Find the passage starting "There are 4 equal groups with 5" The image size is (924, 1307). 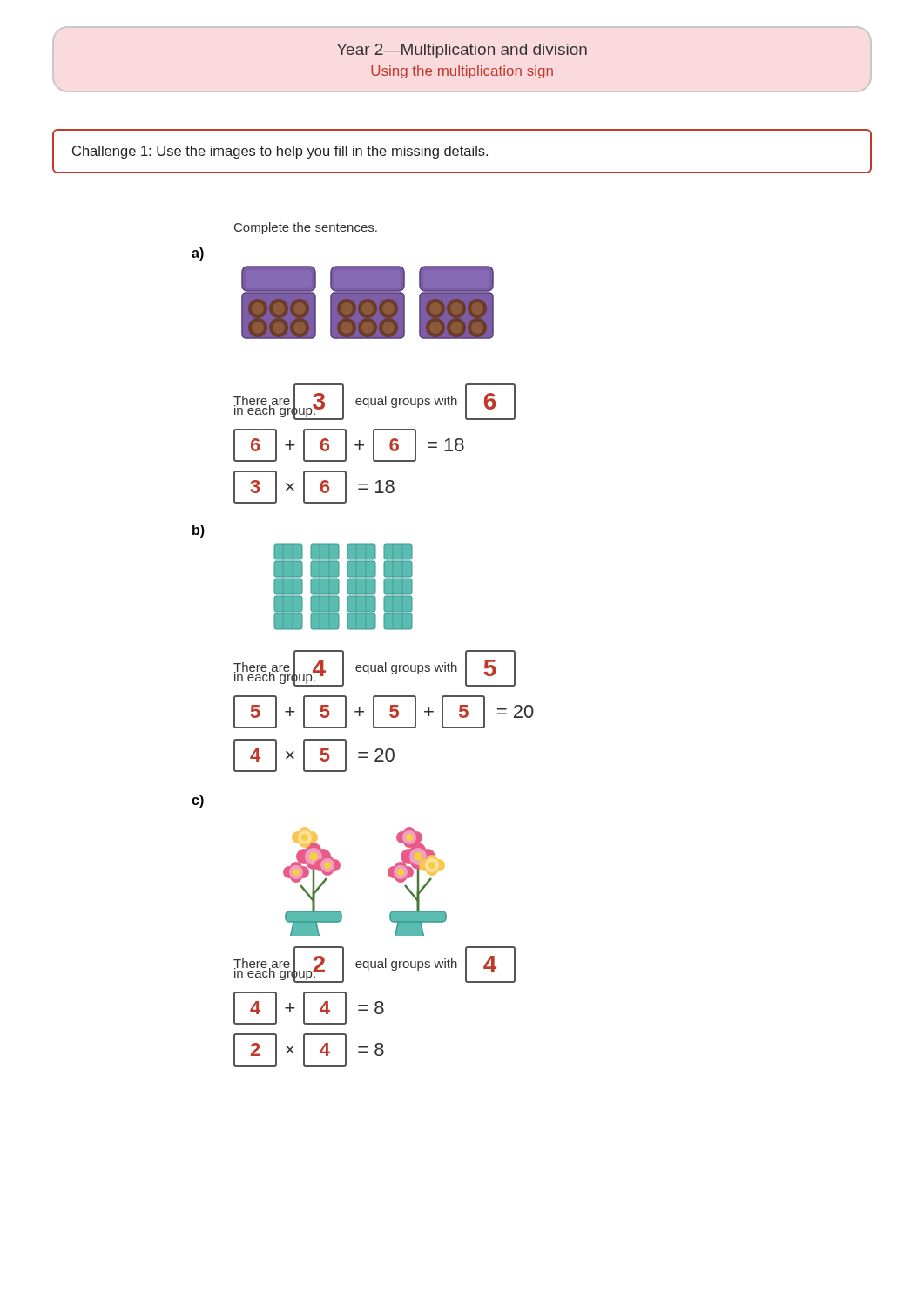(x=374, y=668)
